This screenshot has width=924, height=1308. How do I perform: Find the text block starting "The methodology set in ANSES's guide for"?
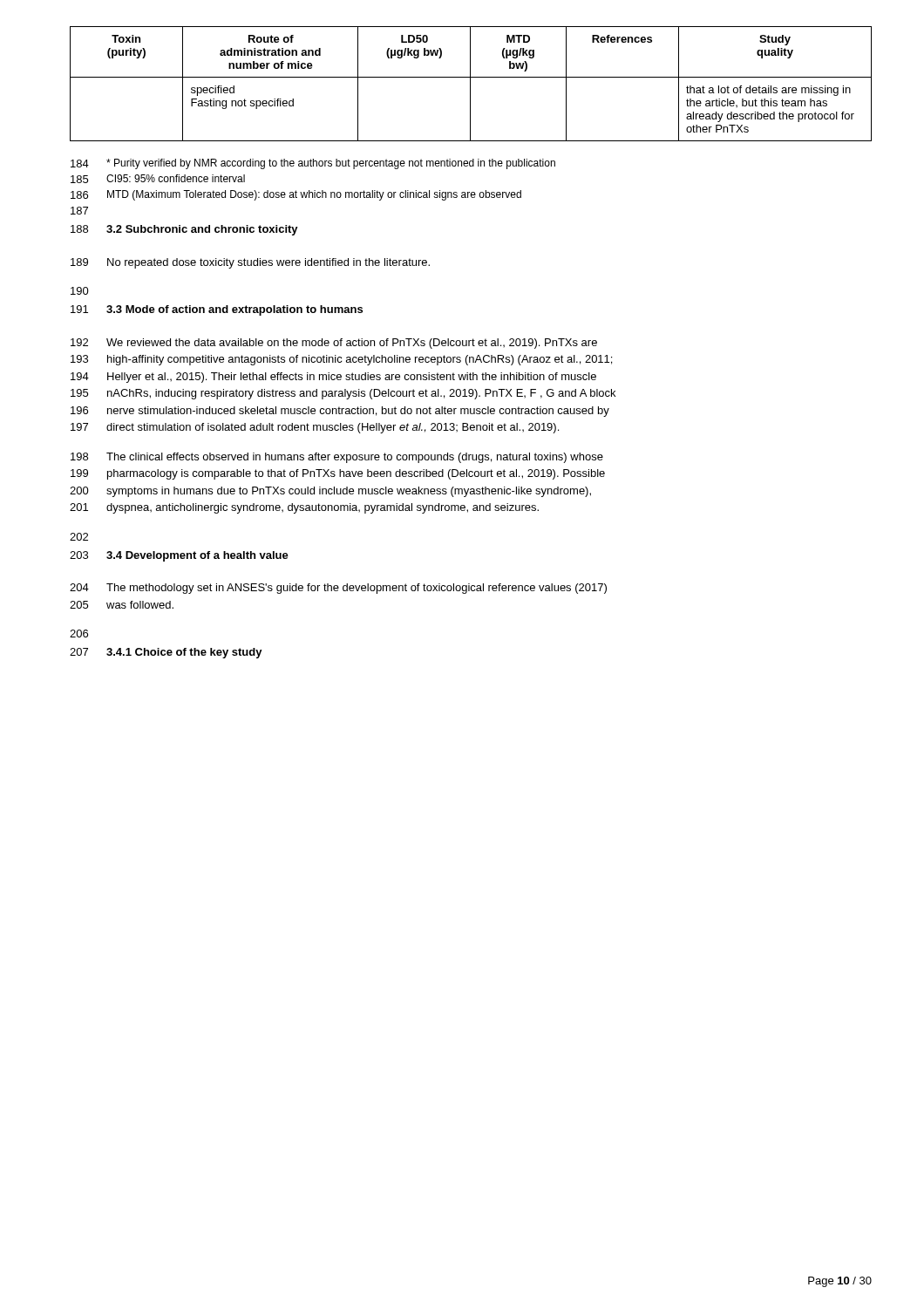coord(357,587)
